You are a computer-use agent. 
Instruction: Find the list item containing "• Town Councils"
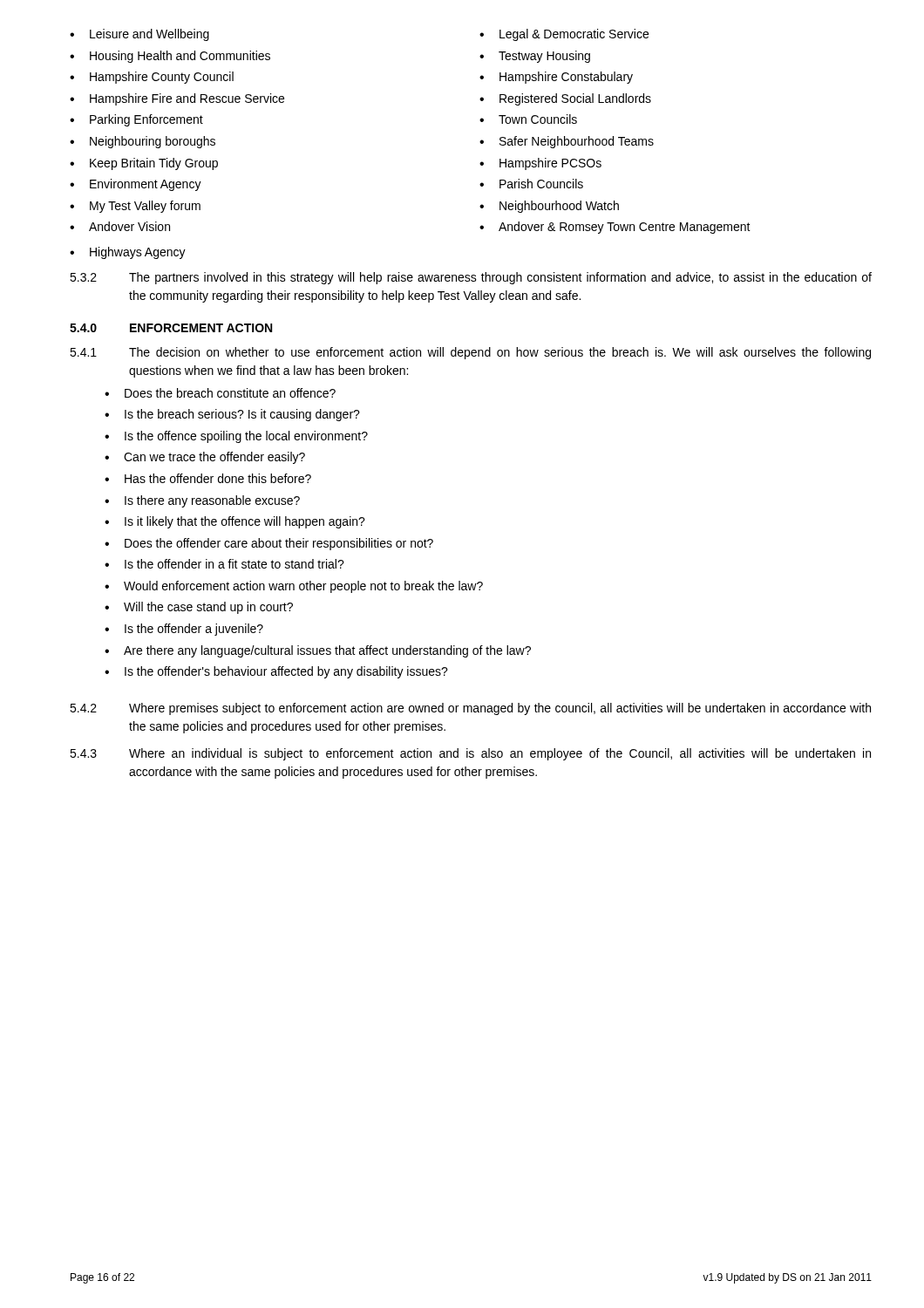(x=528, y=119)
